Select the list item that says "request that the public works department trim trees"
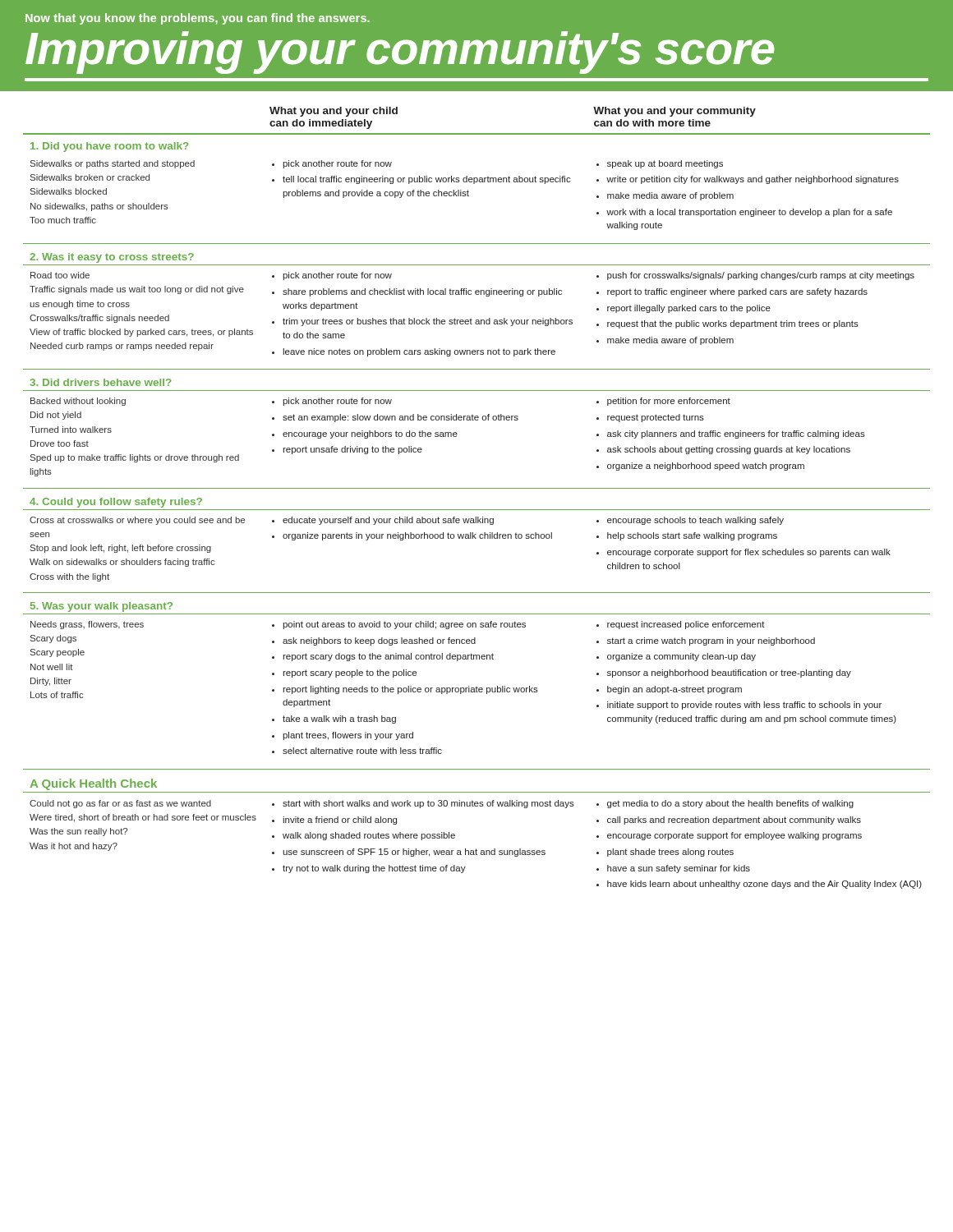The width and height of the screenshot is (953, 1232). click(759, 324)
